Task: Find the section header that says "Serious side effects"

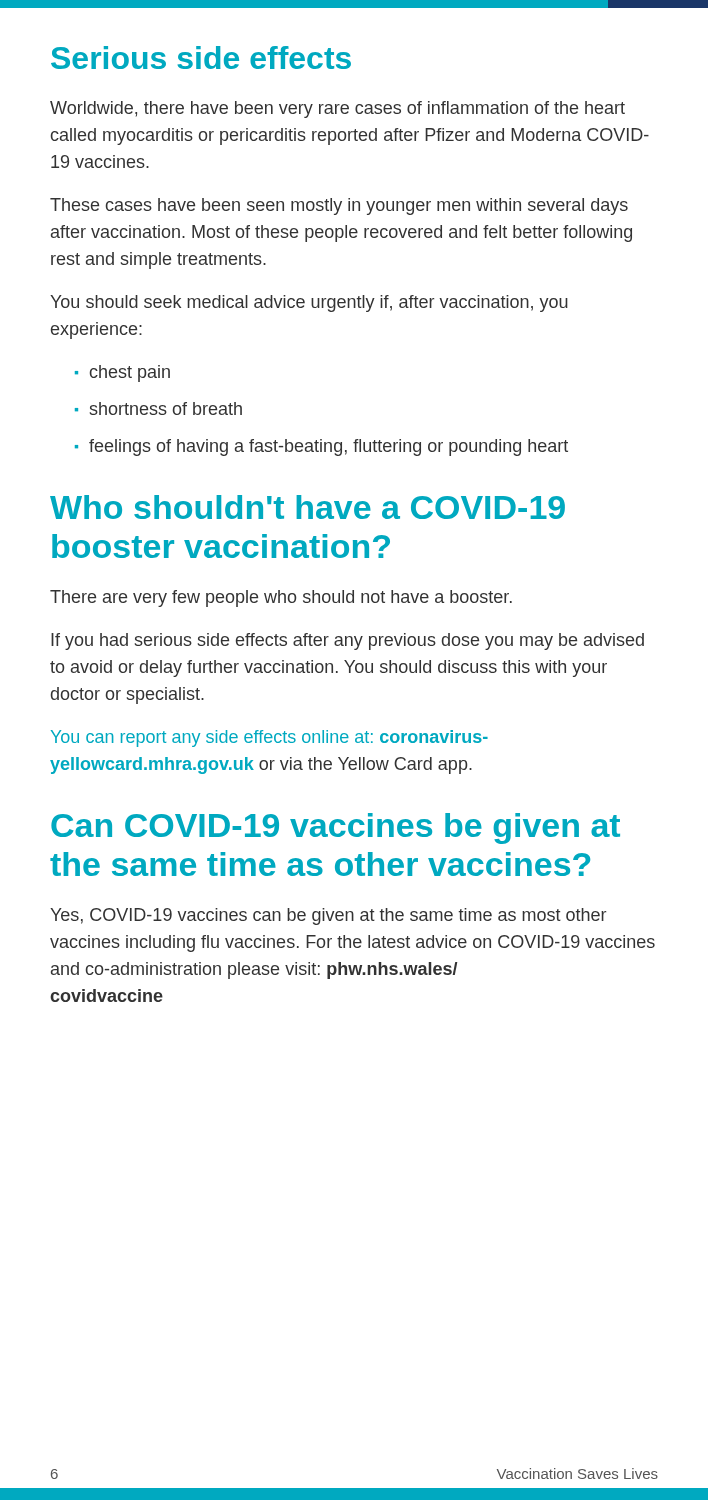Action: (x=354, y=58)
